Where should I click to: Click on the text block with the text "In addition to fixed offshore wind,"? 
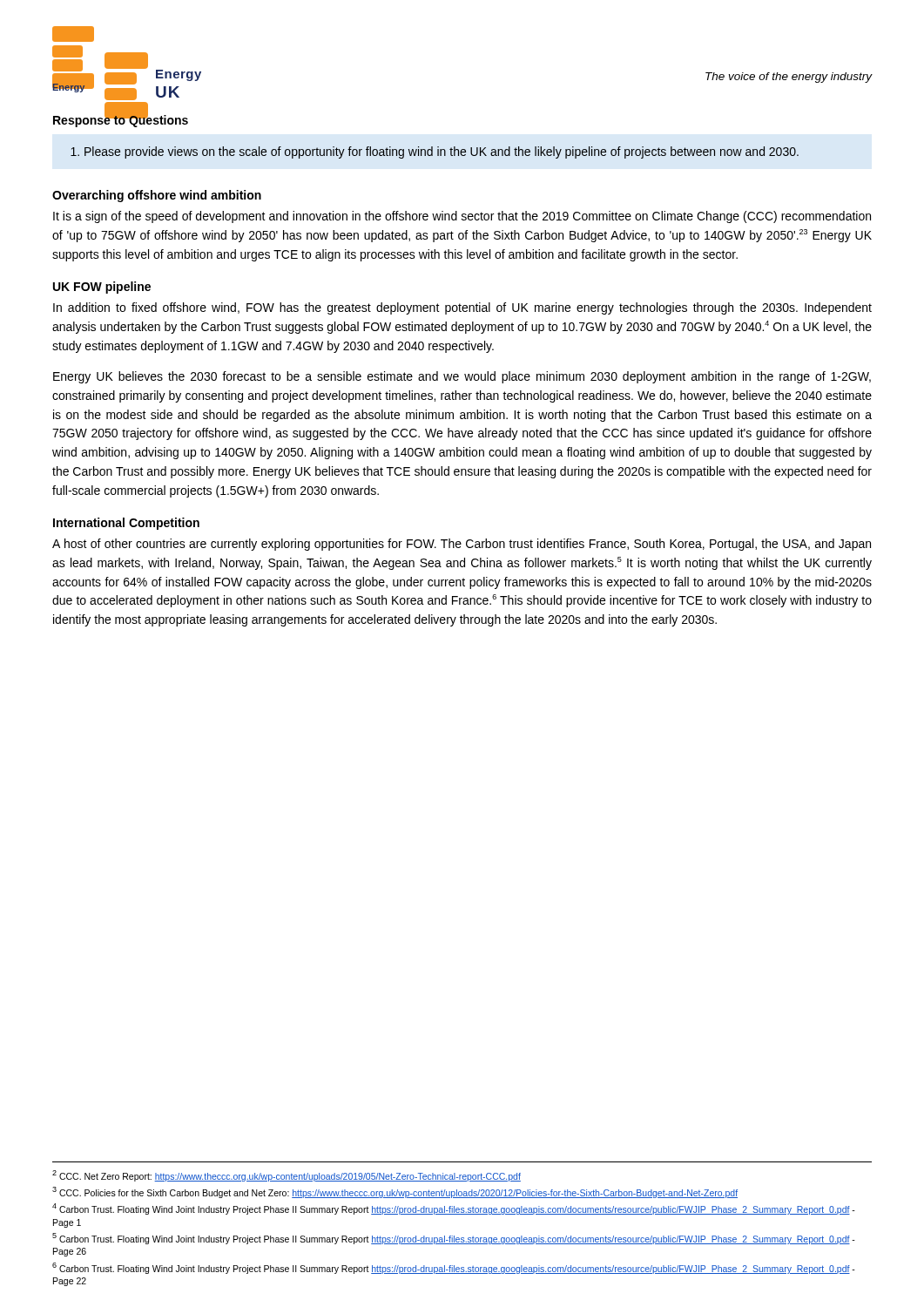[x=462, y=327]
